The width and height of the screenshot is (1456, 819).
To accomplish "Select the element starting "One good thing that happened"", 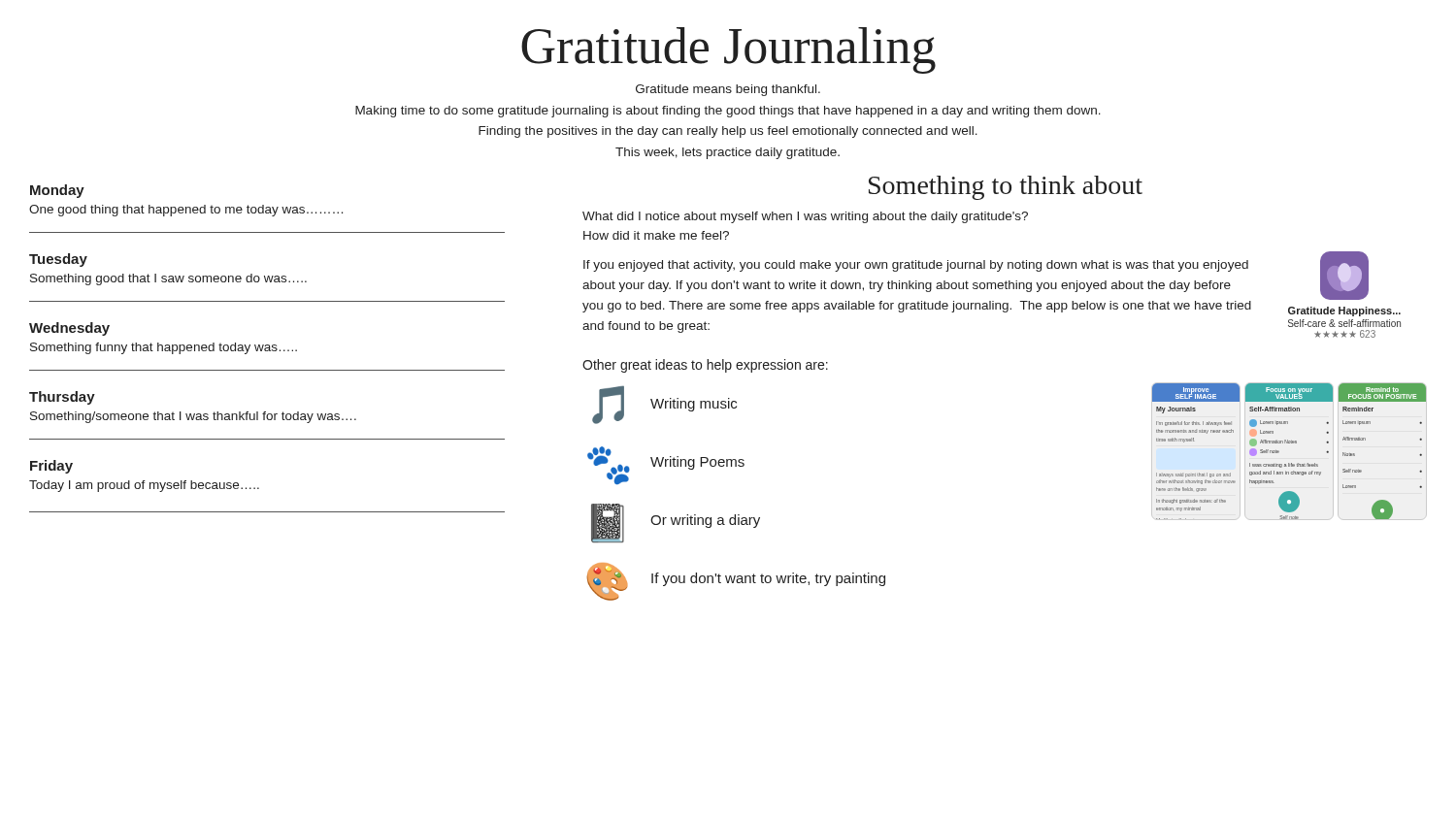I will [286, 210].
